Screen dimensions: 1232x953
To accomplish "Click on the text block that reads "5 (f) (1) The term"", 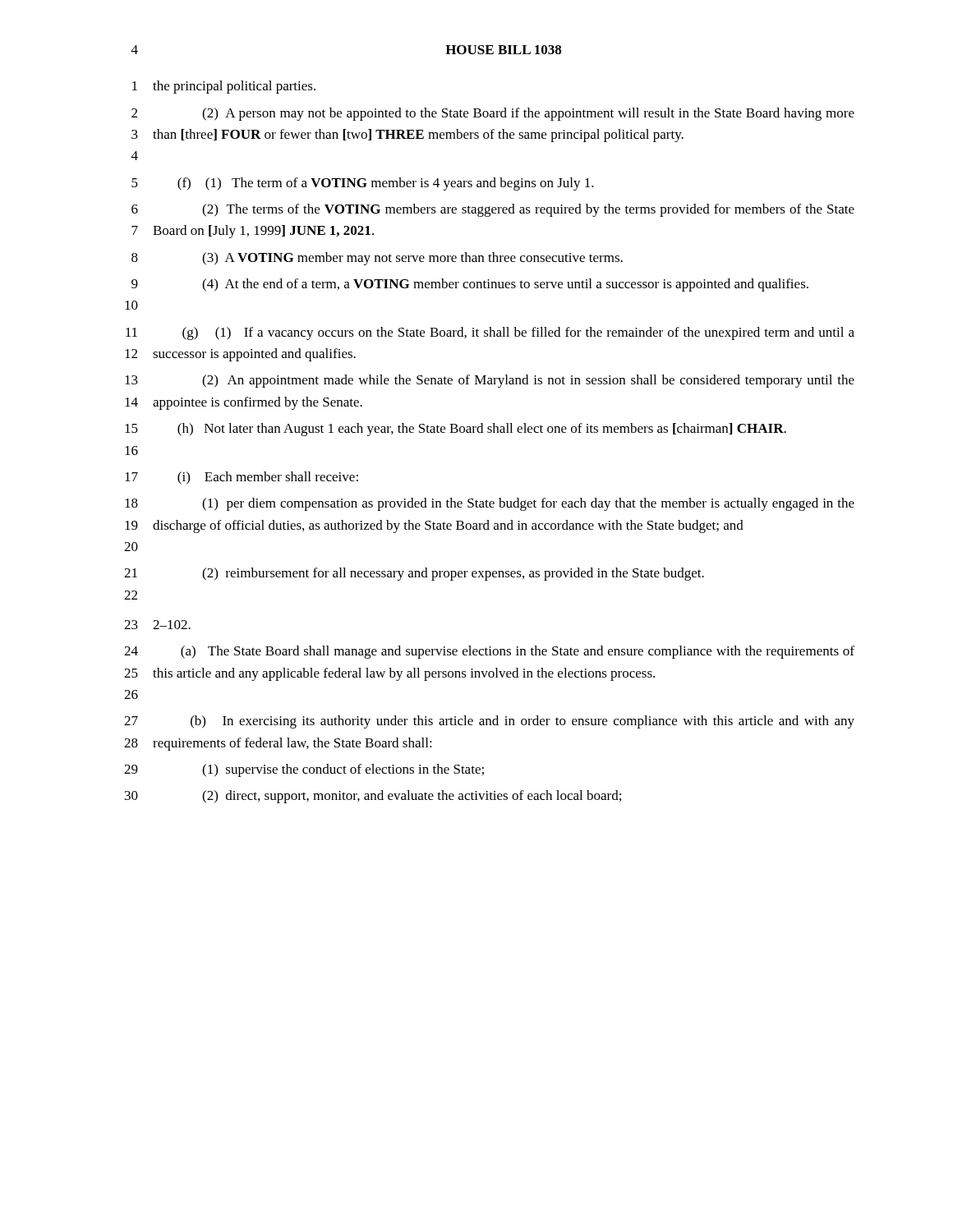I will [x=476, y=183].
